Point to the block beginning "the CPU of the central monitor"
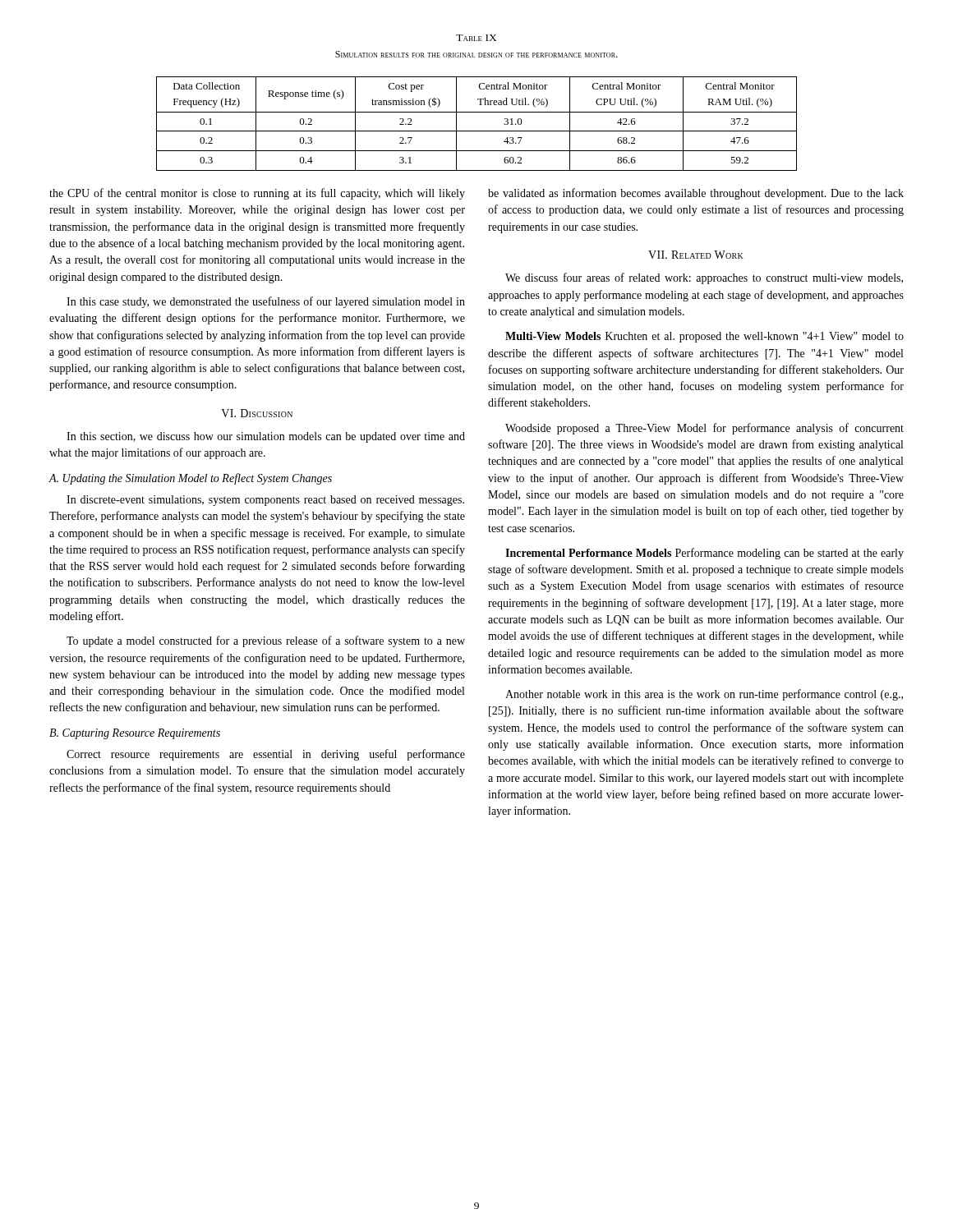Viewport: 953px width, 1232px height. [257, 235]
